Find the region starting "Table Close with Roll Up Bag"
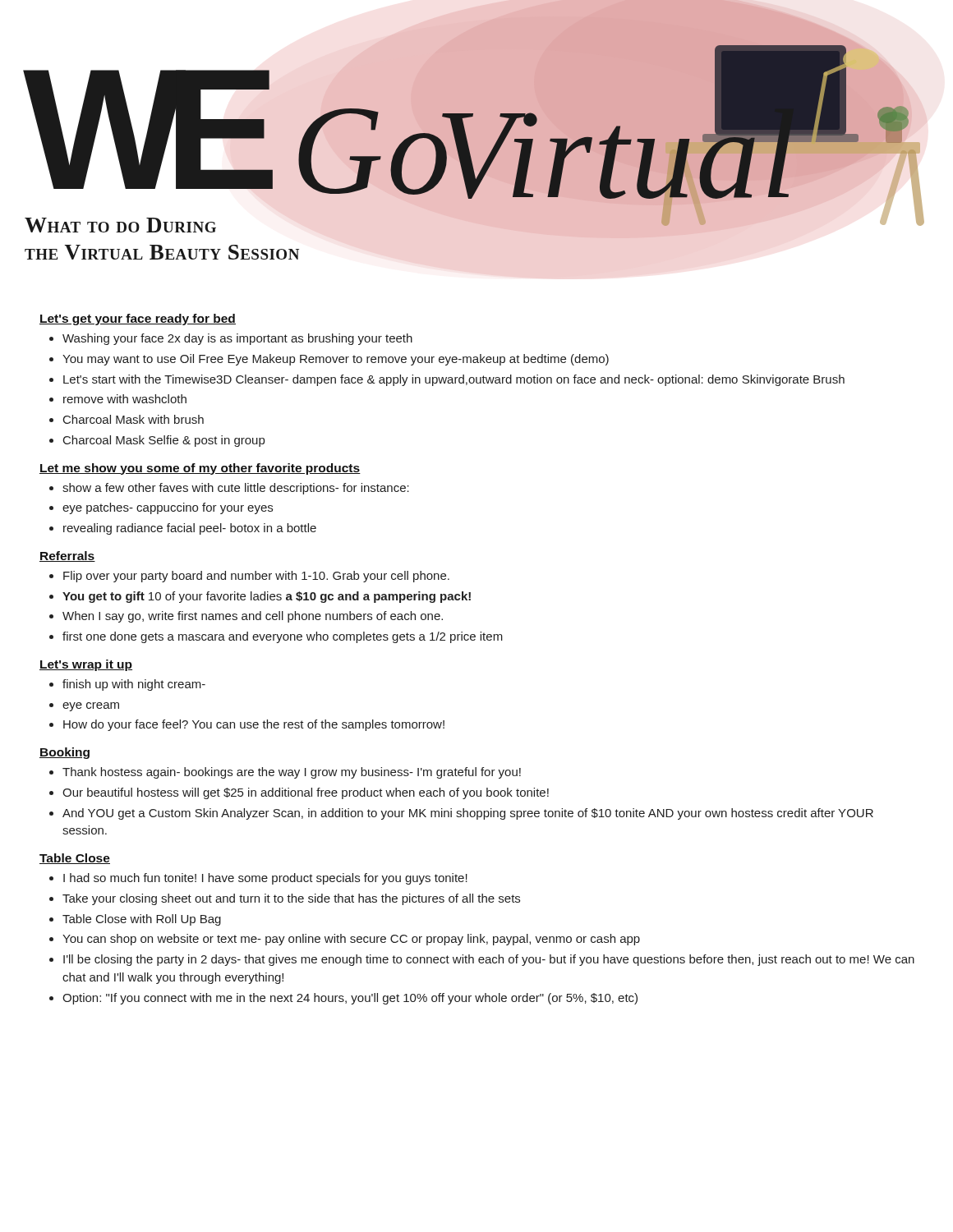 (142, 918)
